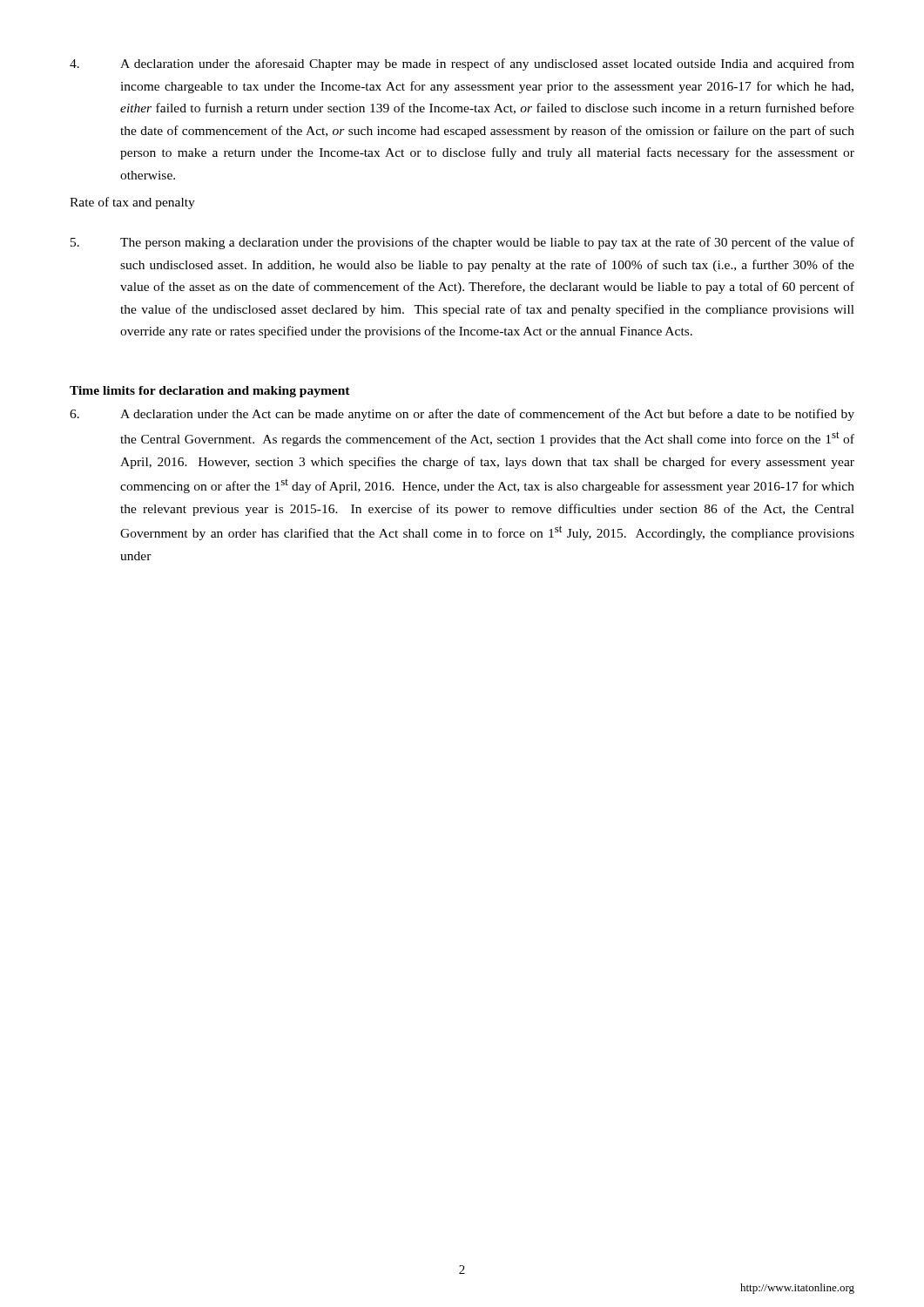The image size is (924, 1307).
Task: Click on the section header containing "Time limits for declaration and making payment"
Action: tap(210, 390)
